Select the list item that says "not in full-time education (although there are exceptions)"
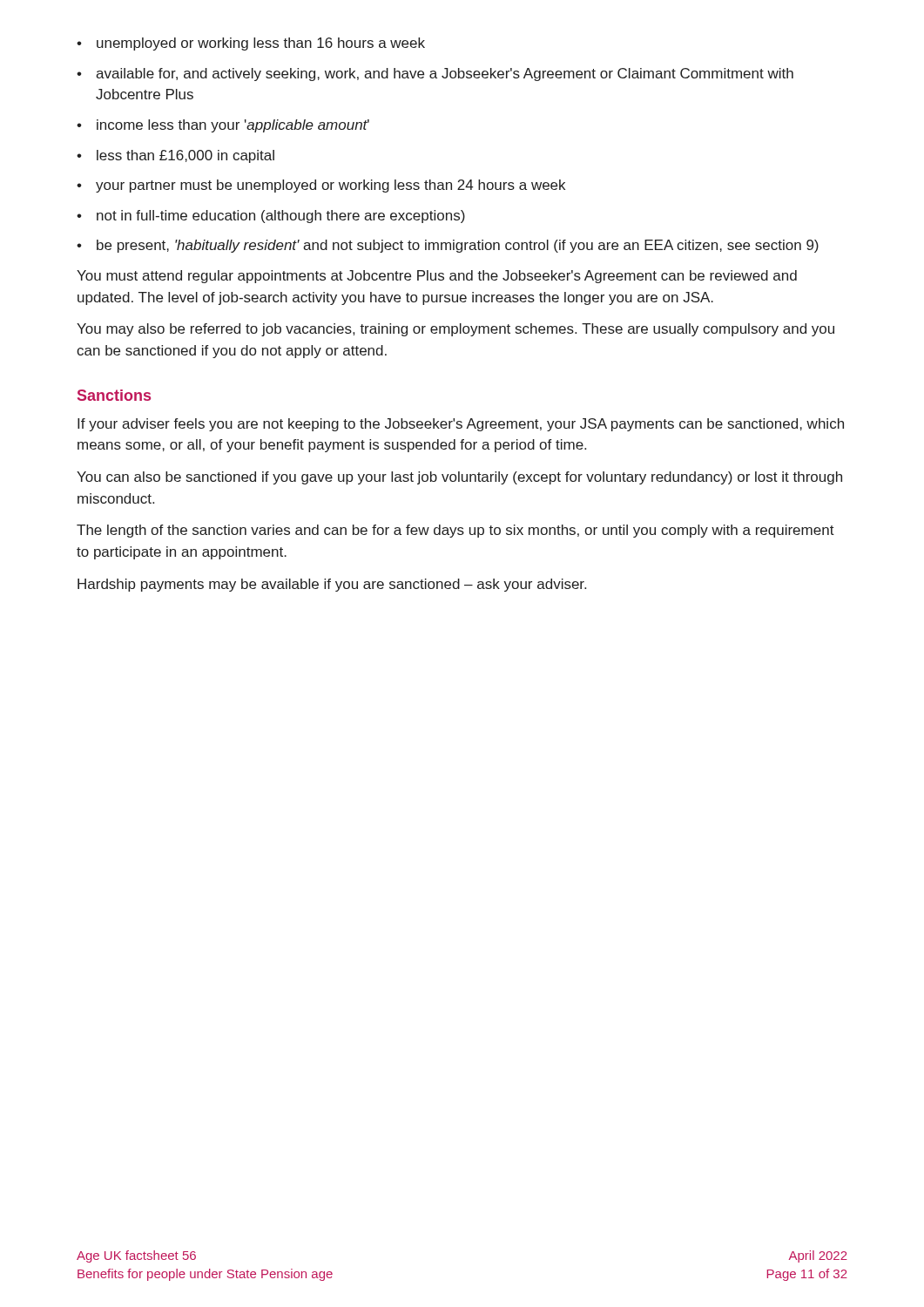The width and height of the screenshot is (924, 1307). (281, 216)
